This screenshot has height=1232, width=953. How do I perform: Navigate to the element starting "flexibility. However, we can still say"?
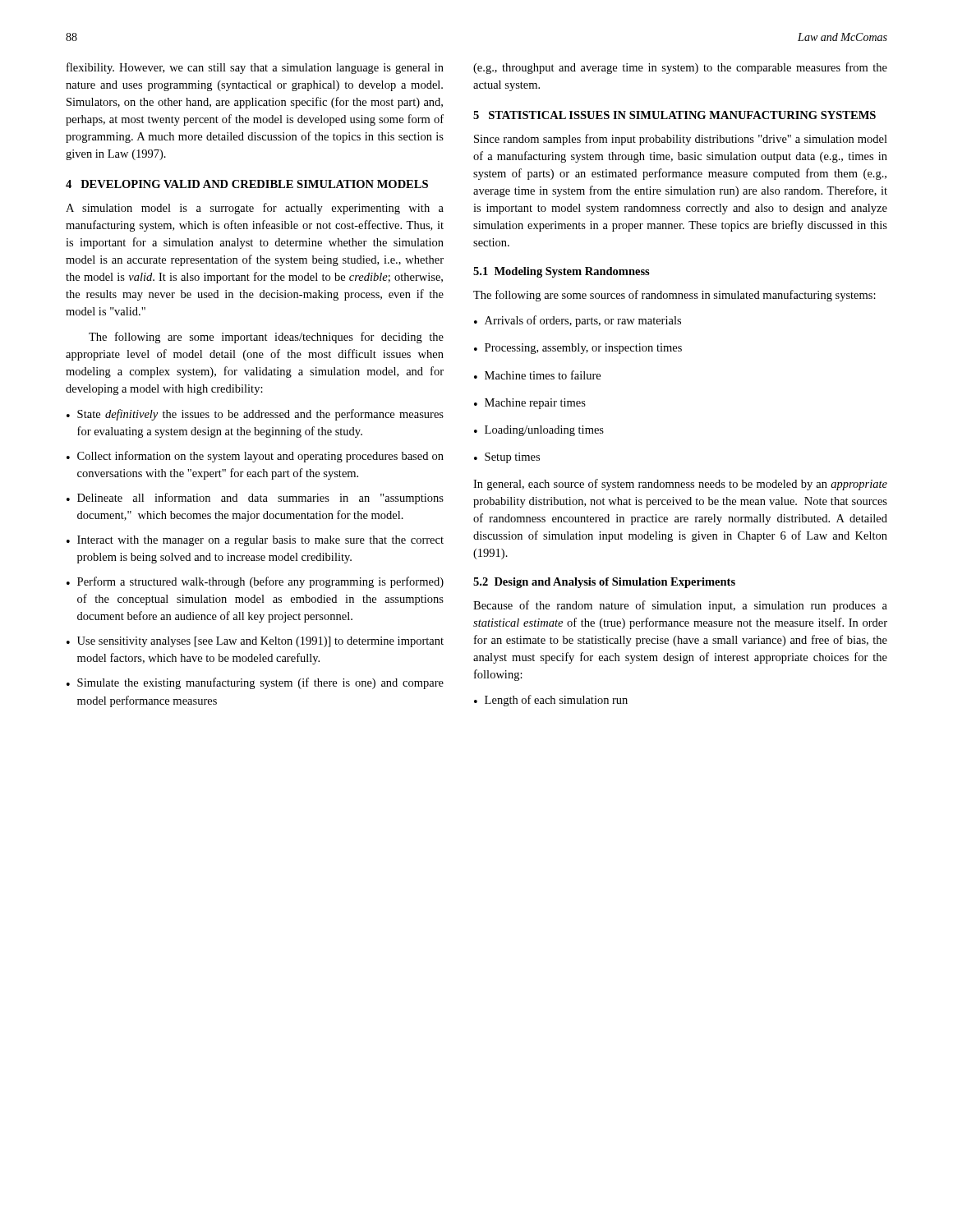point(255,111)
